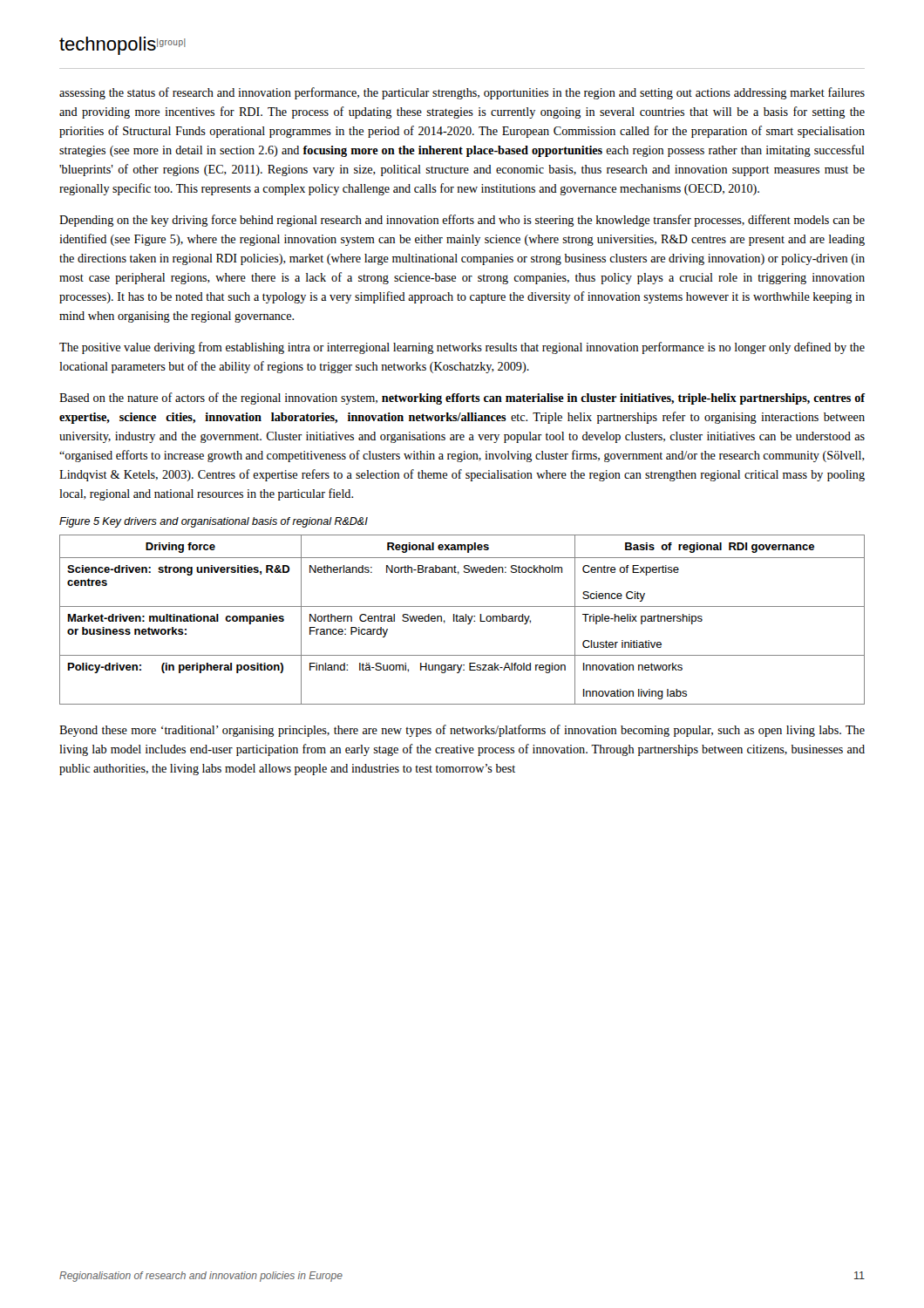Screen dimensions: 1308x924
Task: Point to the passage starting "The positive value deriving"
Action: [x=462, y=357]
